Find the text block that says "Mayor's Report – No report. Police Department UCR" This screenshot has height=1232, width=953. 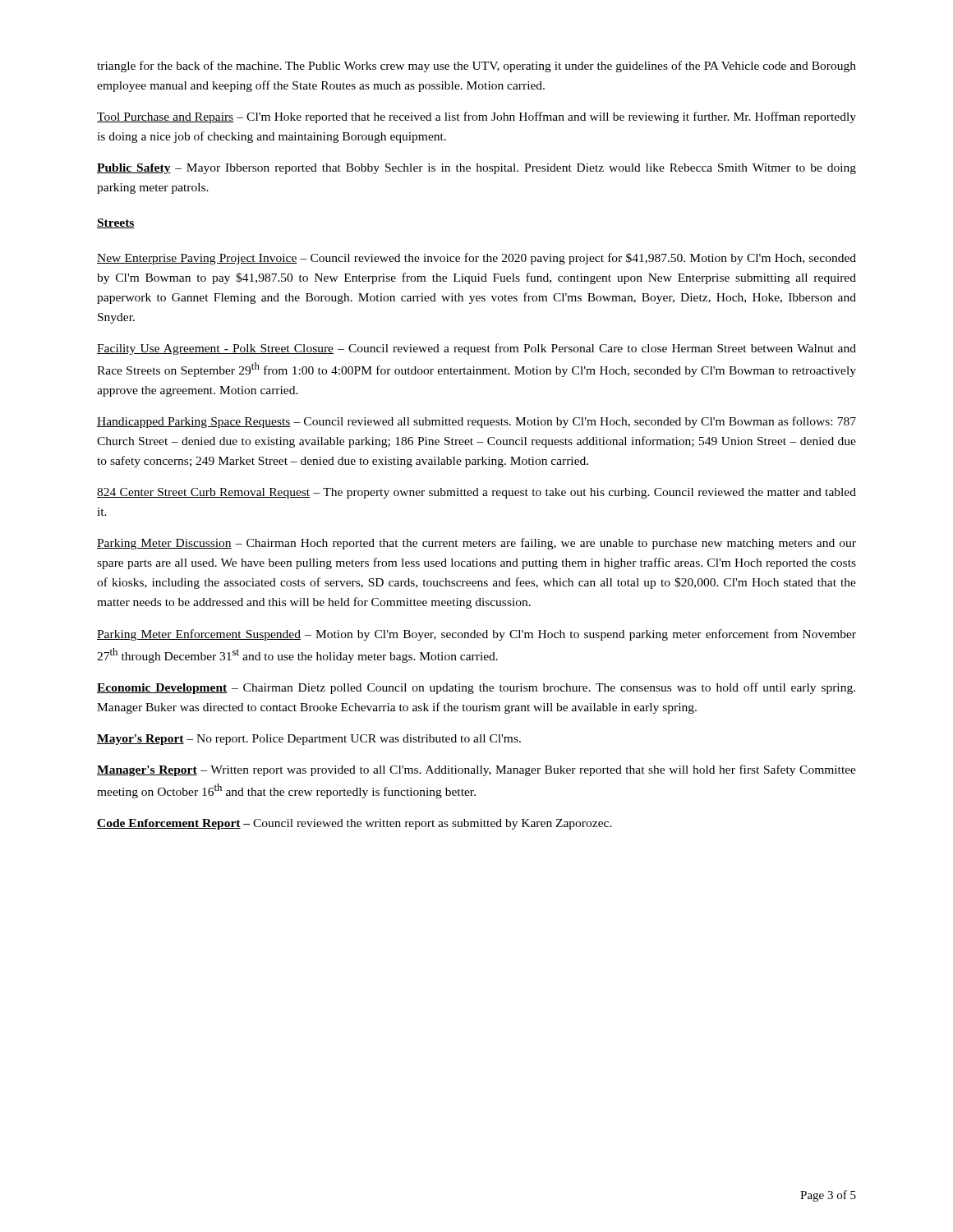coord(309,738)
